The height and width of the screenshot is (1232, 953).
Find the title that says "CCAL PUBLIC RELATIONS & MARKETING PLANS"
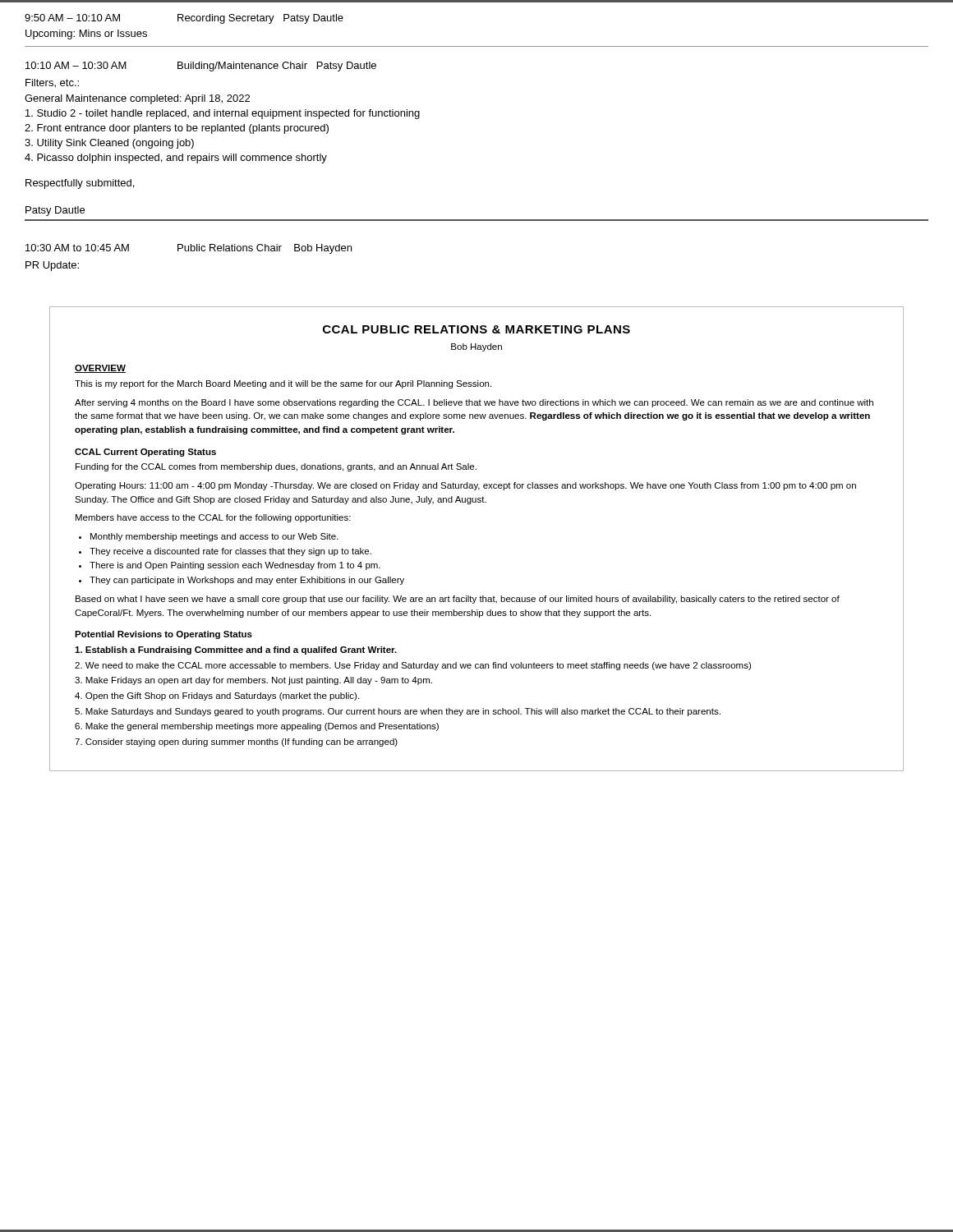[476, 329]
